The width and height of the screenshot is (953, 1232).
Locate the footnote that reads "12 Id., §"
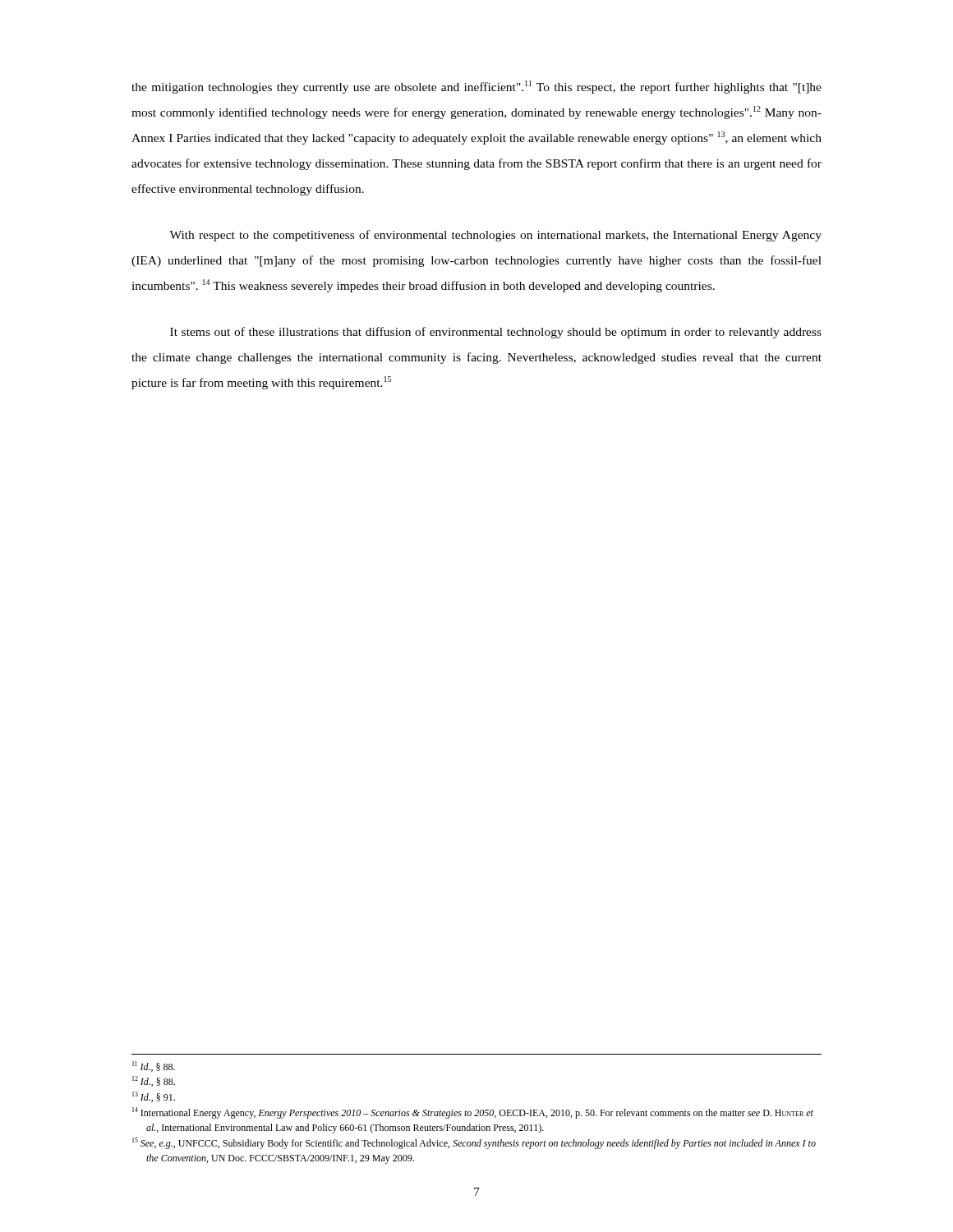coord(154,1081)
